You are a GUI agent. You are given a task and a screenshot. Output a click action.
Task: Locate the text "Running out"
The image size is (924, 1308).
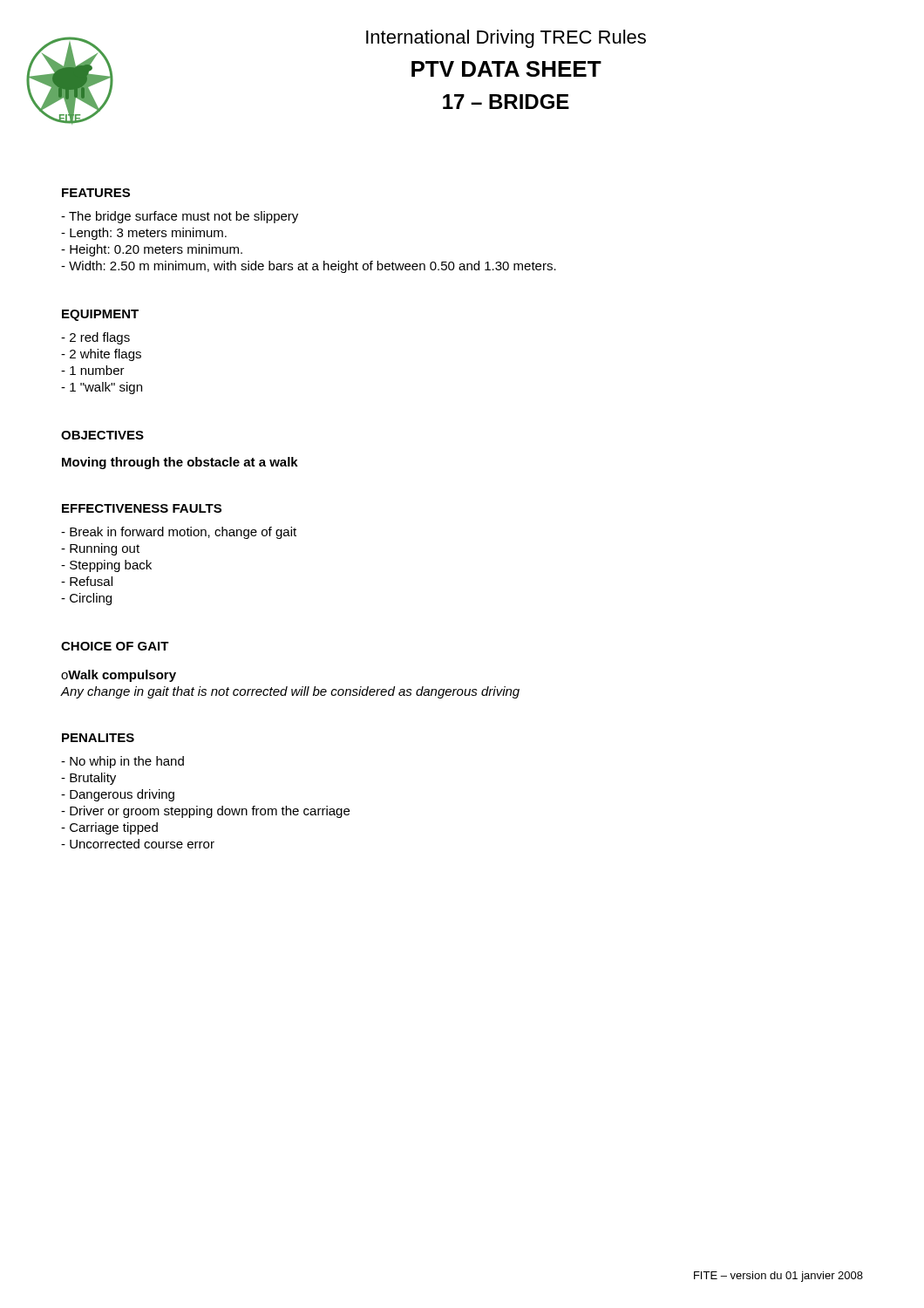coord(100,548)
